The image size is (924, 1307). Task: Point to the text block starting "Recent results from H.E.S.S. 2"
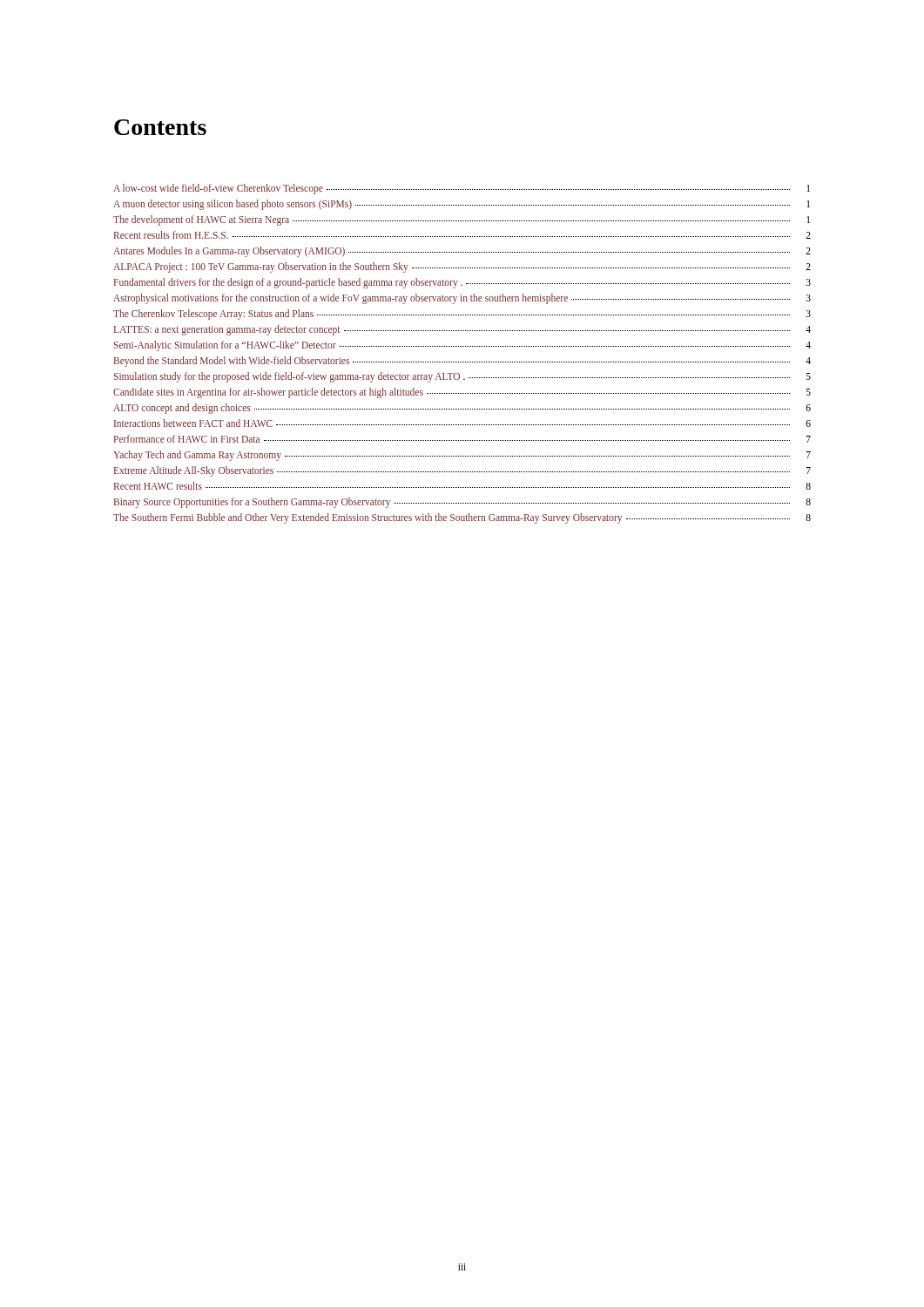[x=462, y=235]
